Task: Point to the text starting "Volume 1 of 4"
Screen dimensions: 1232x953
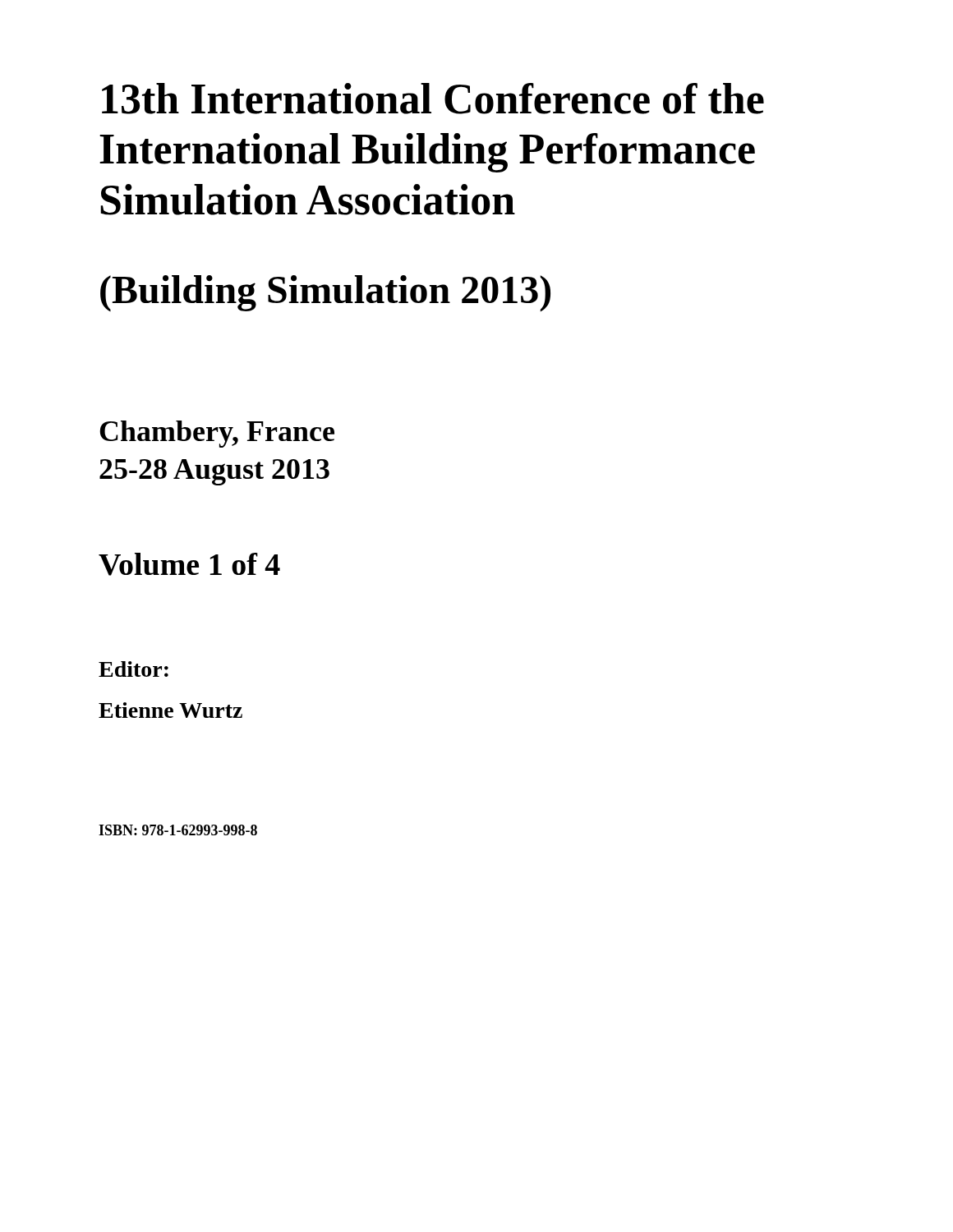Action: tap(189, 565)
